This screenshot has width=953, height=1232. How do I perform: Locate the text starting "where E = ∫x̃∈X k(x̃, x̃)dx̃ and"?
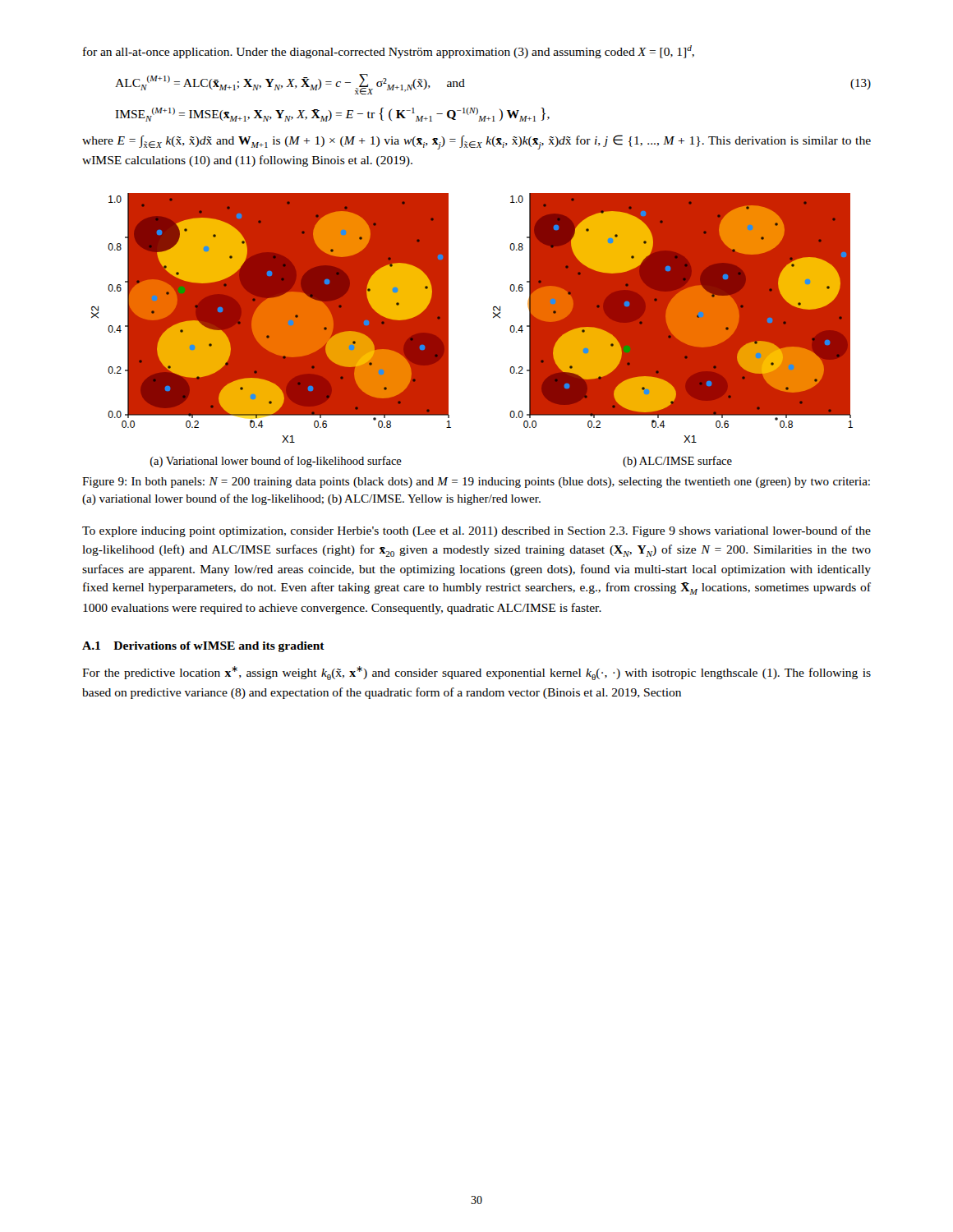[476, 150]
